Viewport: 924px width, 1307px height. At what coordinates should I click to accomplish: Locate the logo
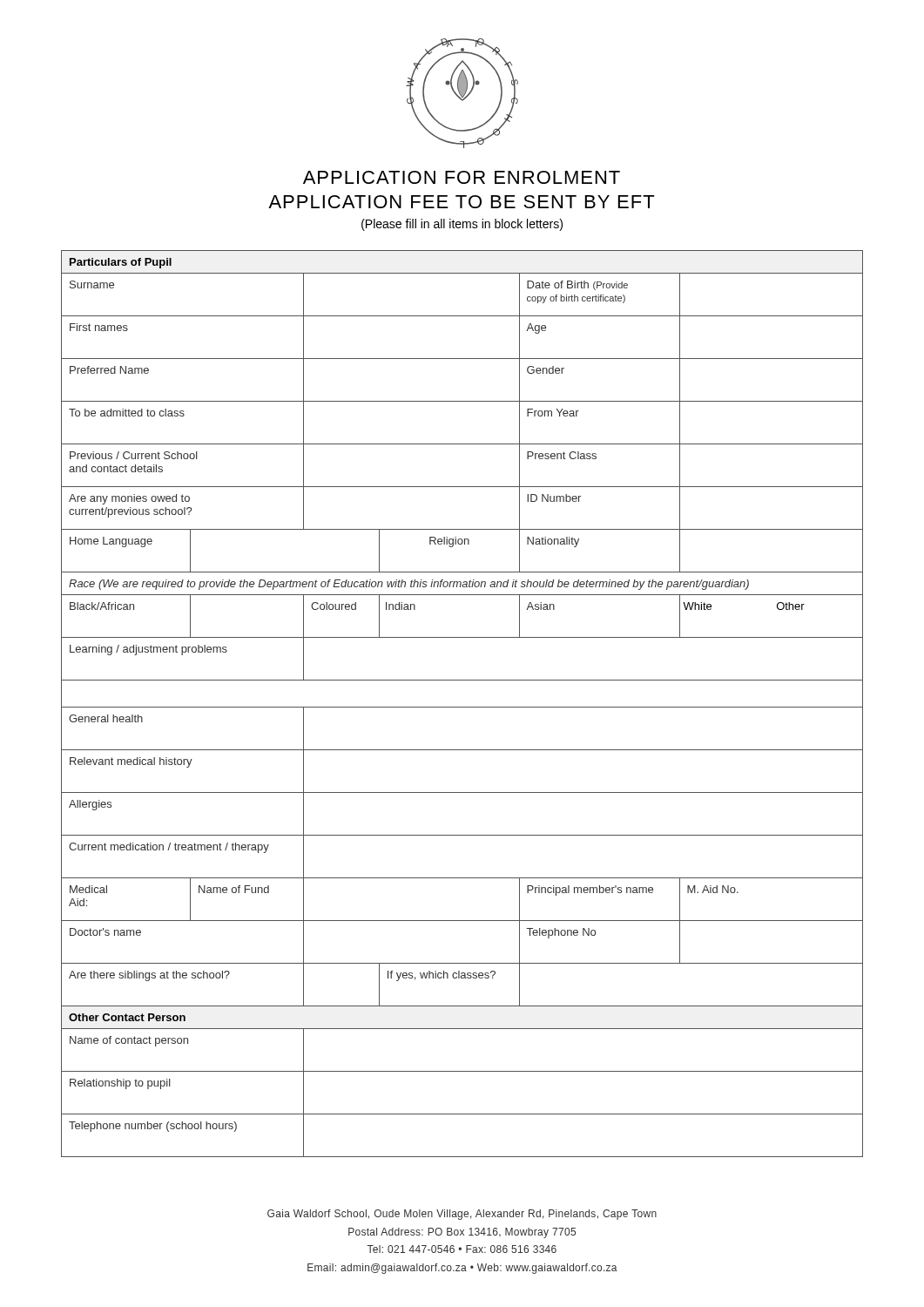coord(462,93)
